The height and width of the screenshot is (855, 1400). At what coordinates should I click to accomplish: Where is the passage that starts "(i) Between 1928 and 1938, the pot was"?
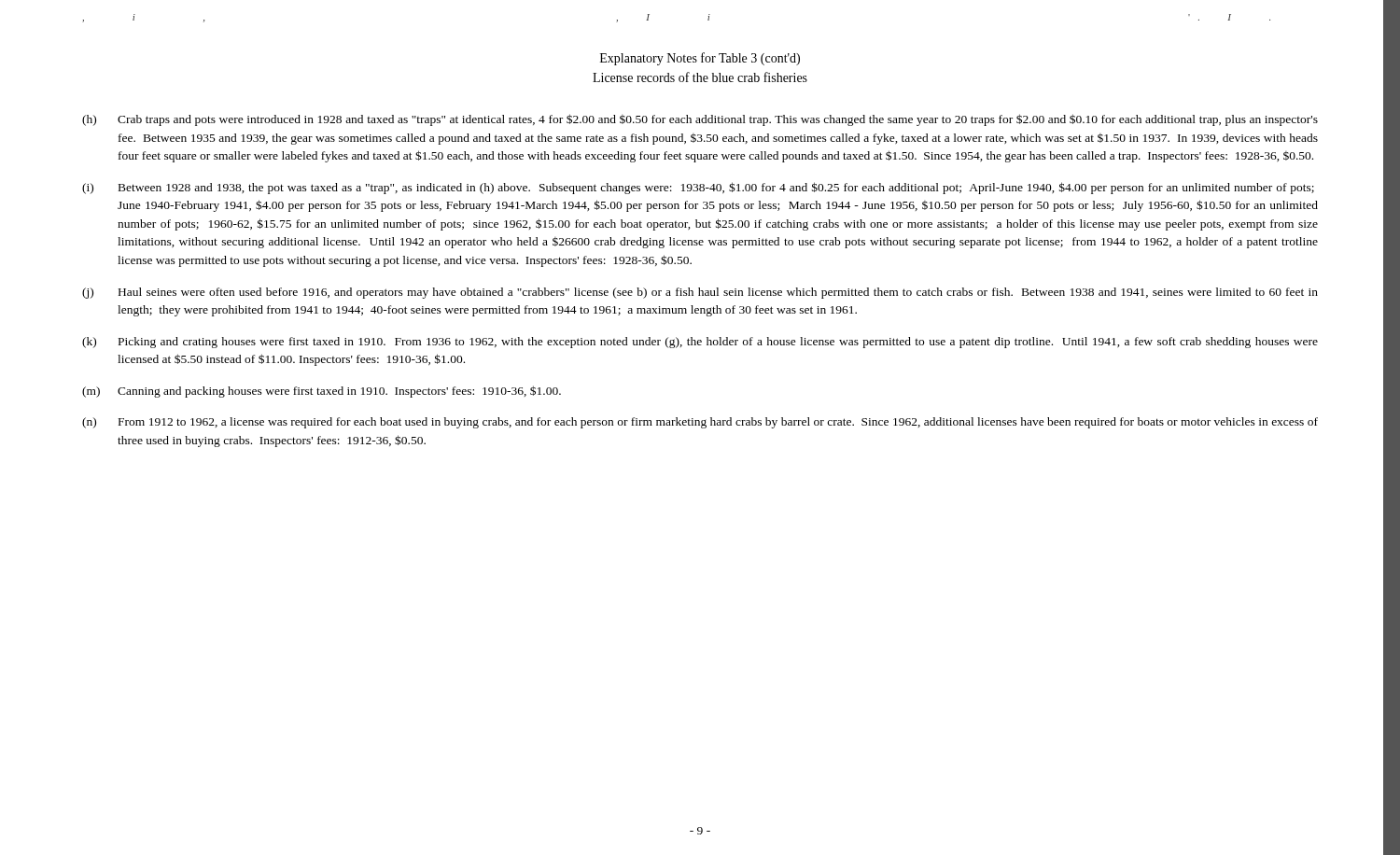[700, 224]
